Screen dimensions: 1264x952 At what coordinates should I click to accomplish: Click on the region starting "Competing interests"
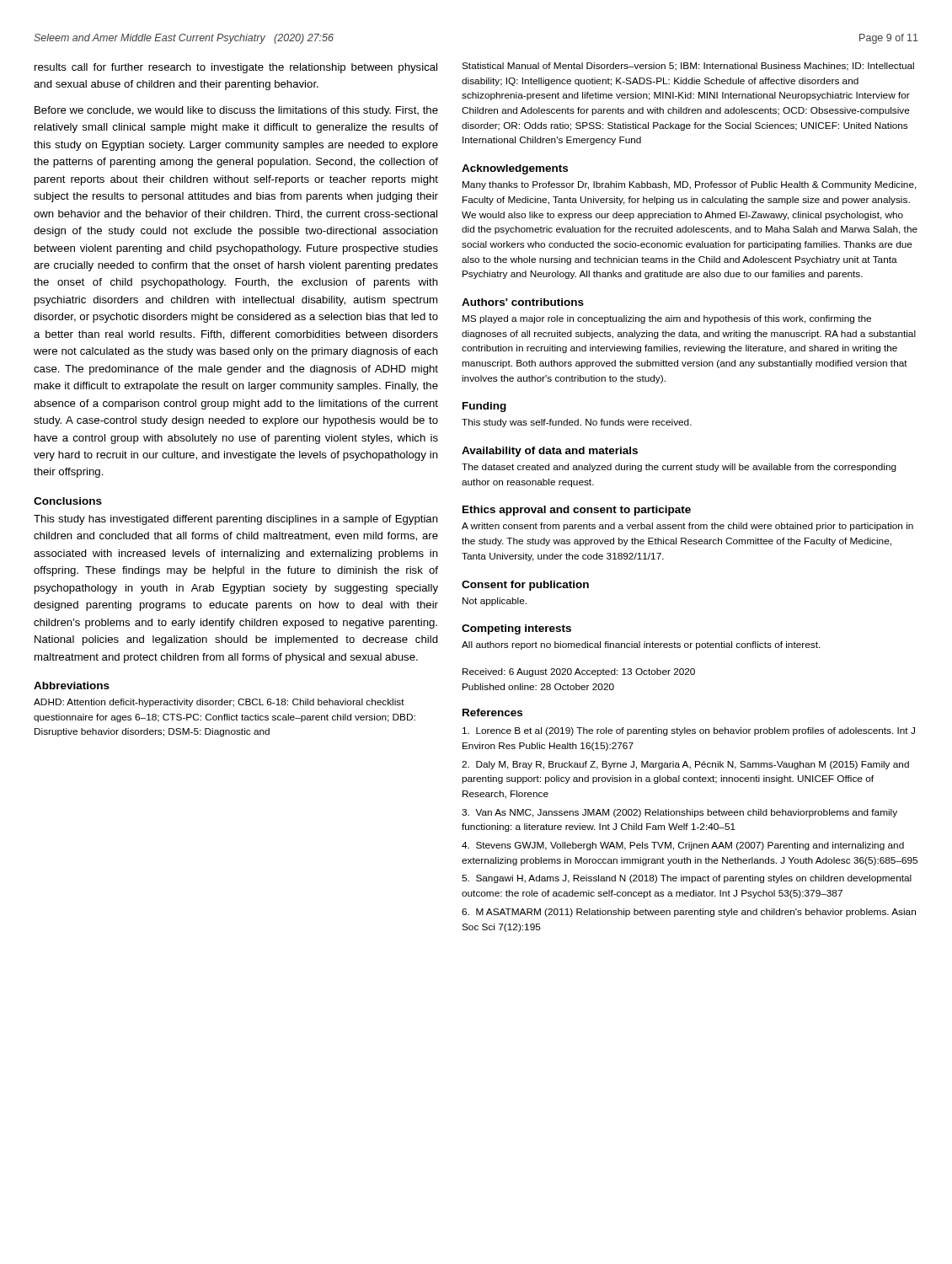point(517,628)
